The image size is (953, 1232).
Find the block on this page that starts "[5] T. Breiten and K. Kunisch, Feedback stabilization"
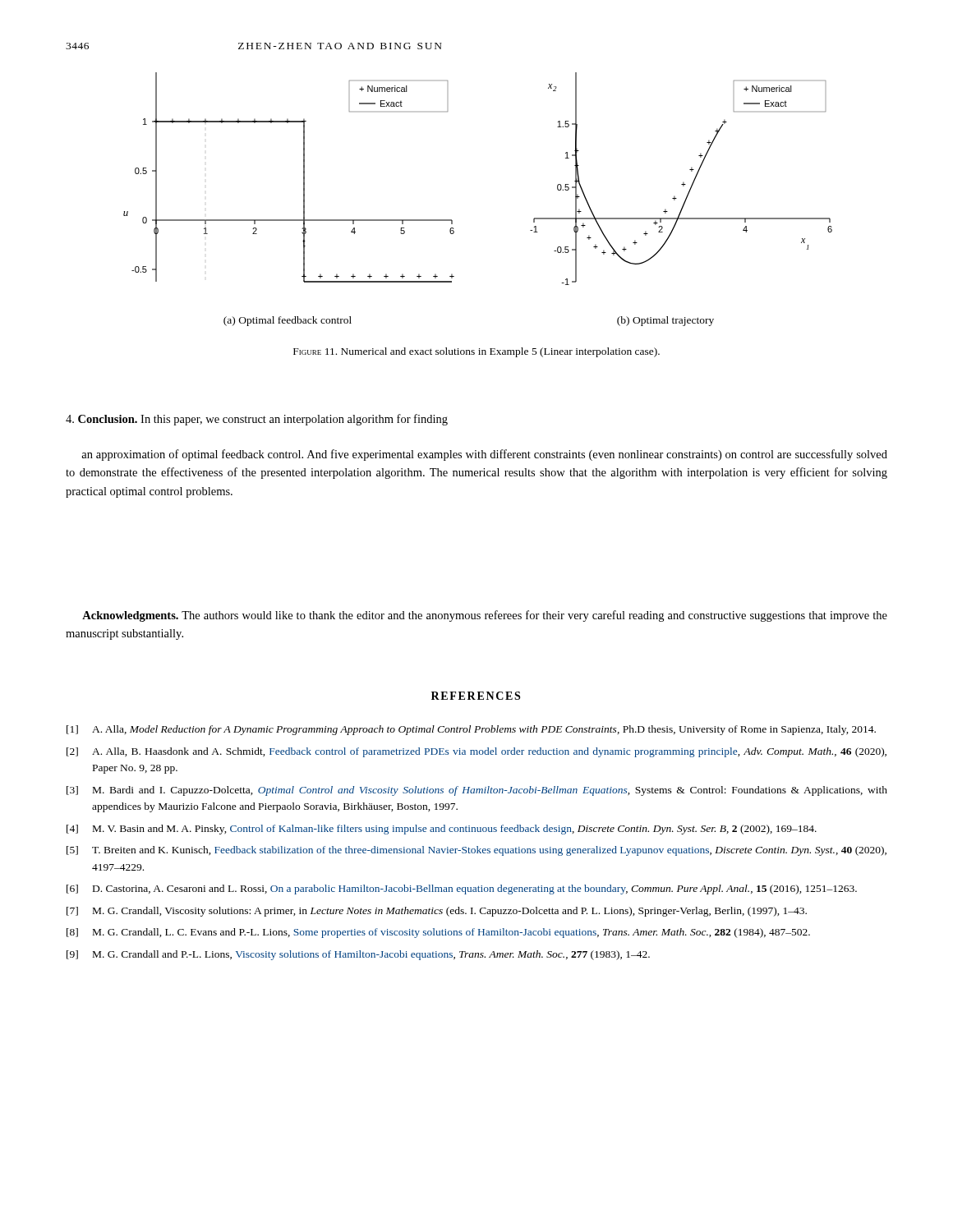pos(476,859)
